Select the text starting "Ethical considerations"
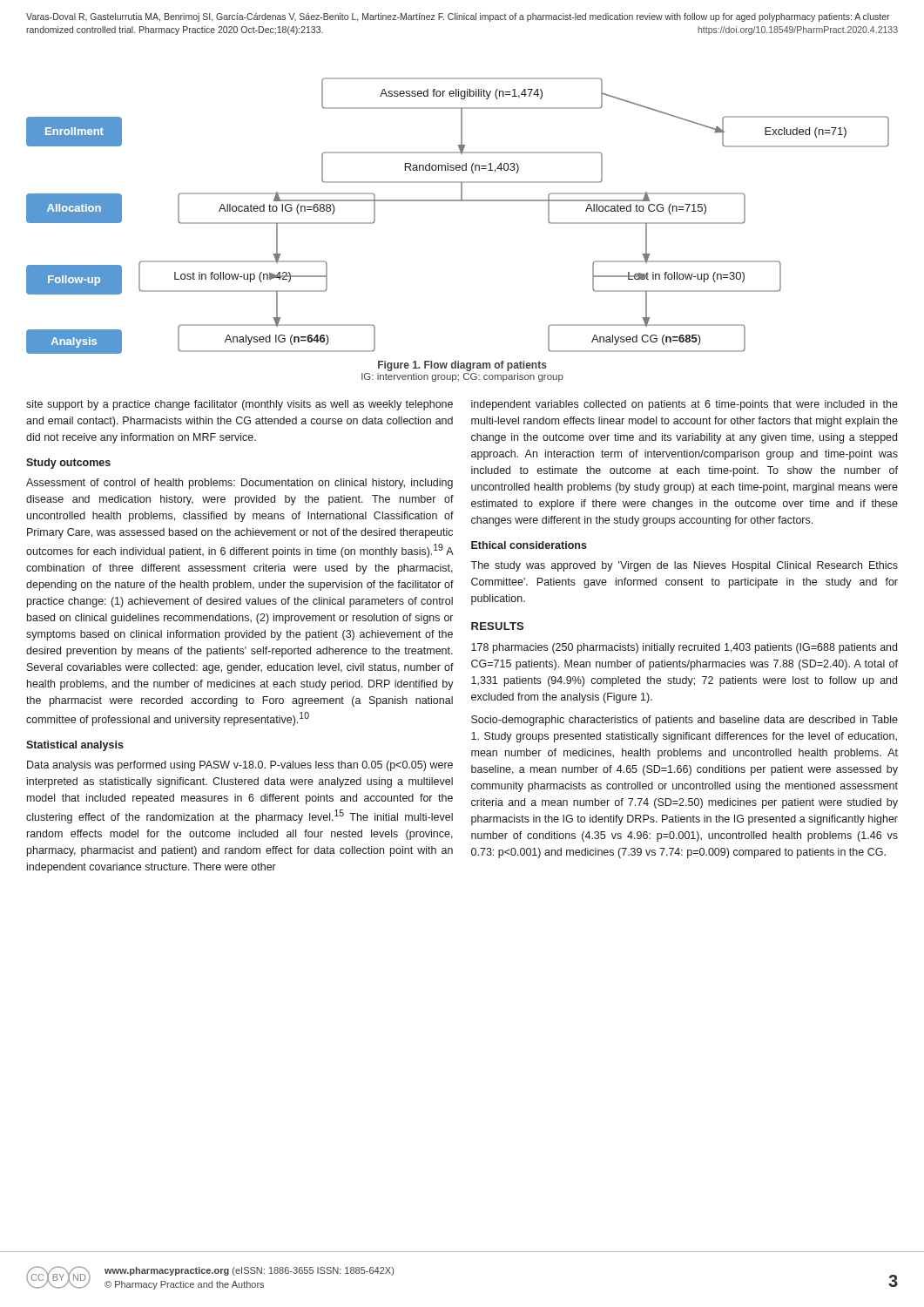 [x=529, y=545]
